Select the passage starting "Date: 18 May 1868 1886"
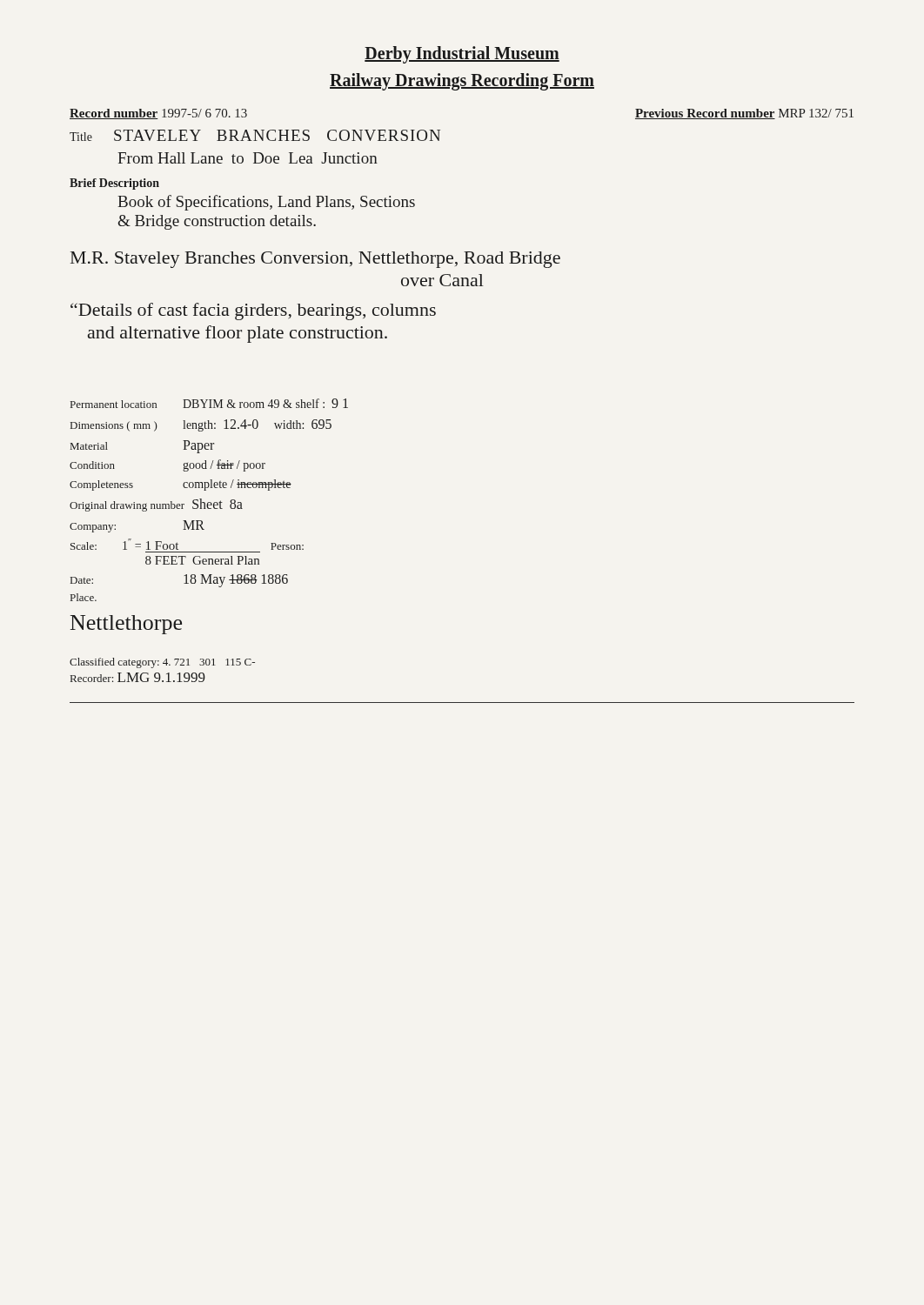 point(87,581)
